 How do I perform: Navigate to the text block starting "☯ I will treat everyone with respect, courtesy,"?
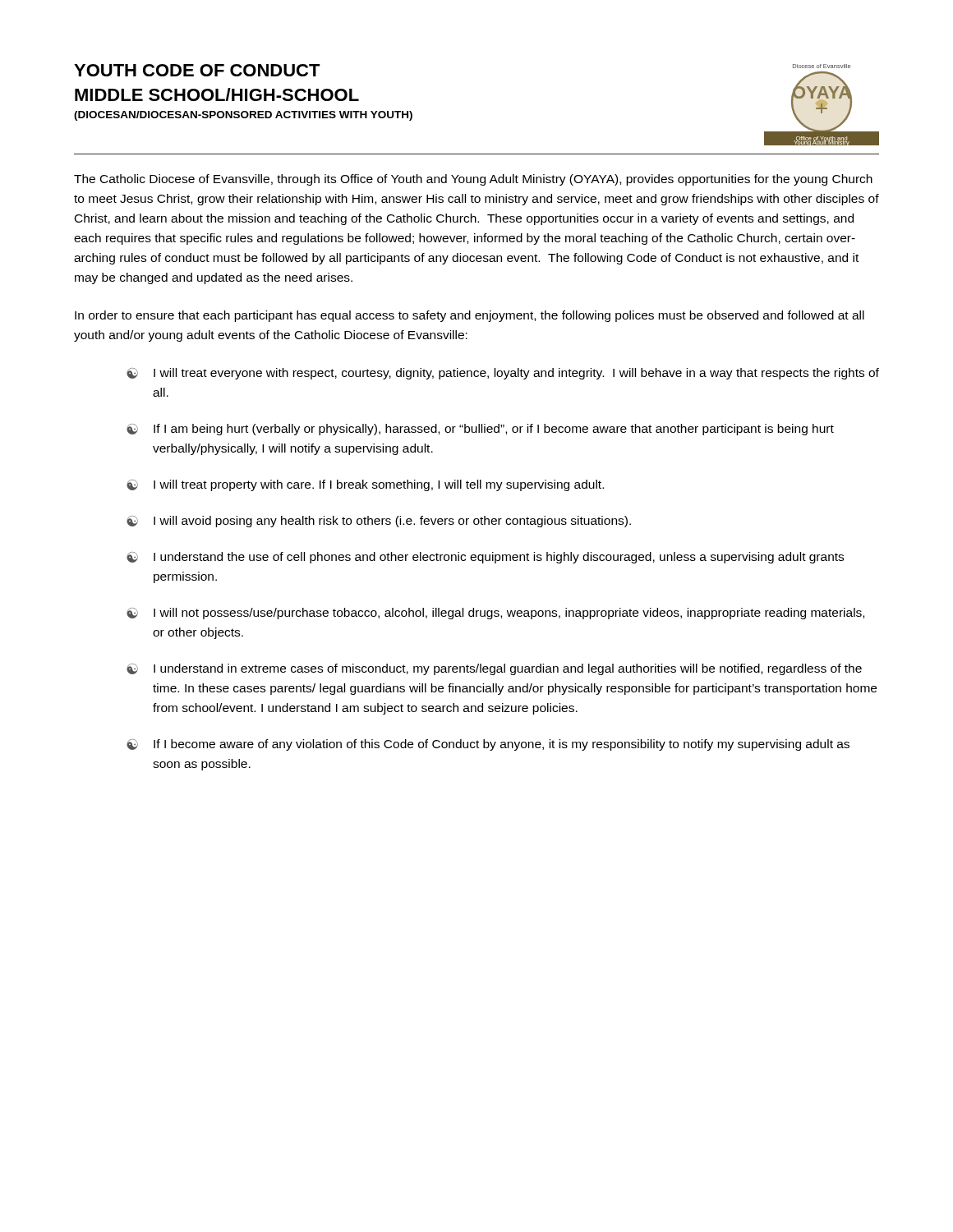click(x=501, y=383)
